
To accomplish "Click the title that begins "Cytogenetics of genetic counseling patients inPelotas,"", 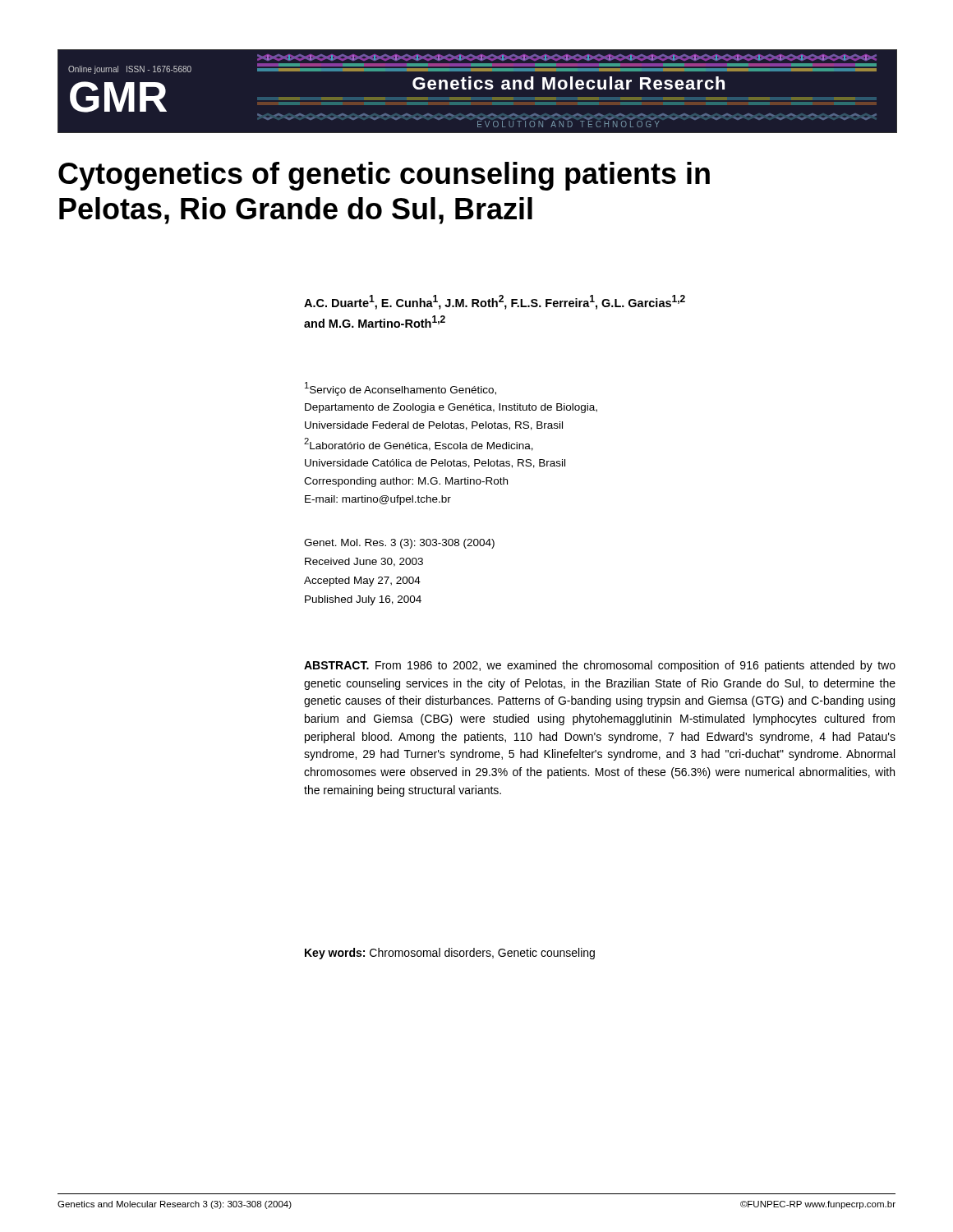I will [x=476, y=192].
